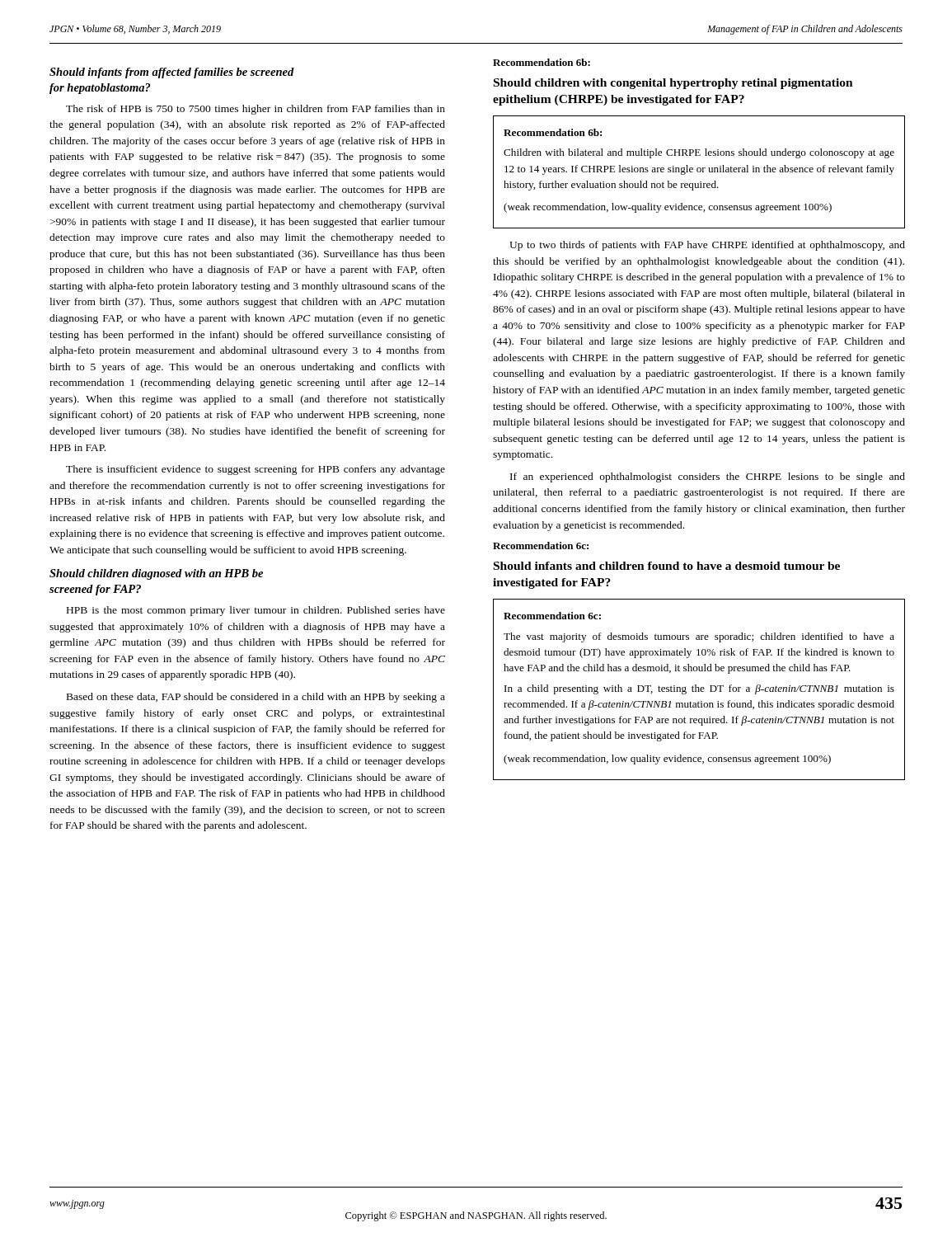Screen dimensions: 1237x952
Task: Where does it say "Recommendation 6c:"?
Action: tap(541, 546)
